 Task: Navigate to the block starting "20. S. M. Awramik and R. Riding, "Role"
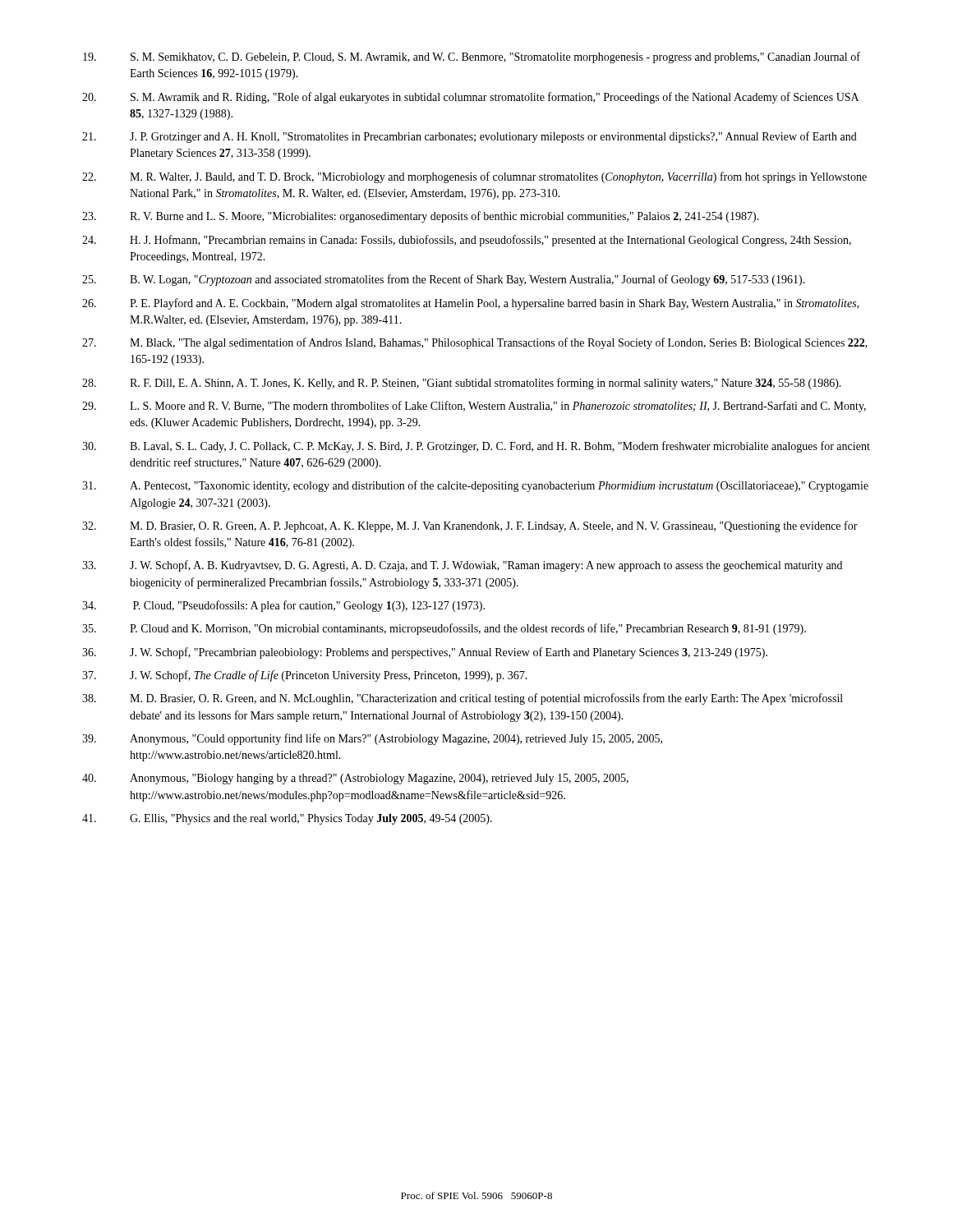[x=476, y=106]
